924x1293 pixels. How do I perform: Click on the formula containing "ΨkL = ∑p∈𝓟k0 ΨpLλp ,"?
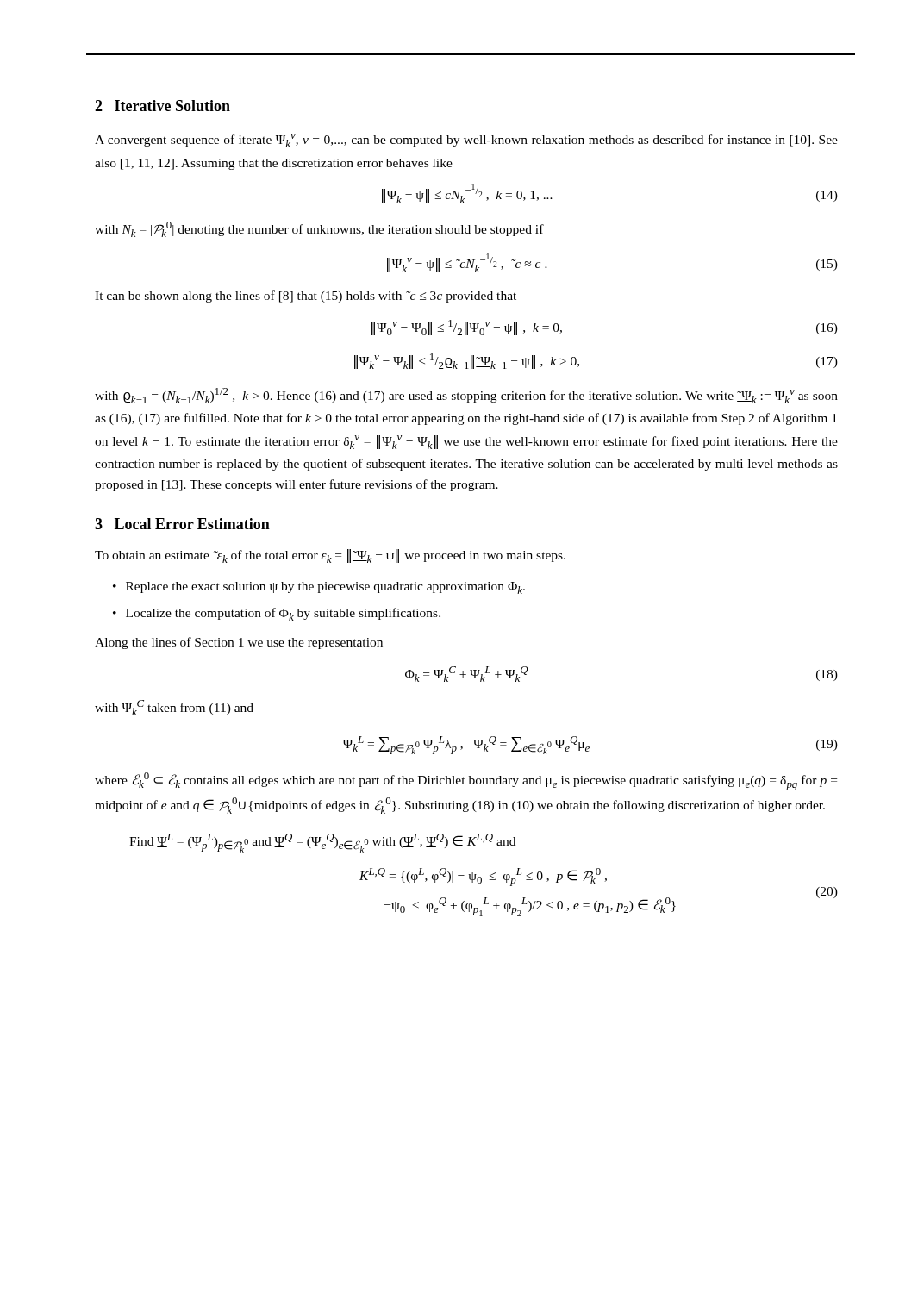pos(466,744)
